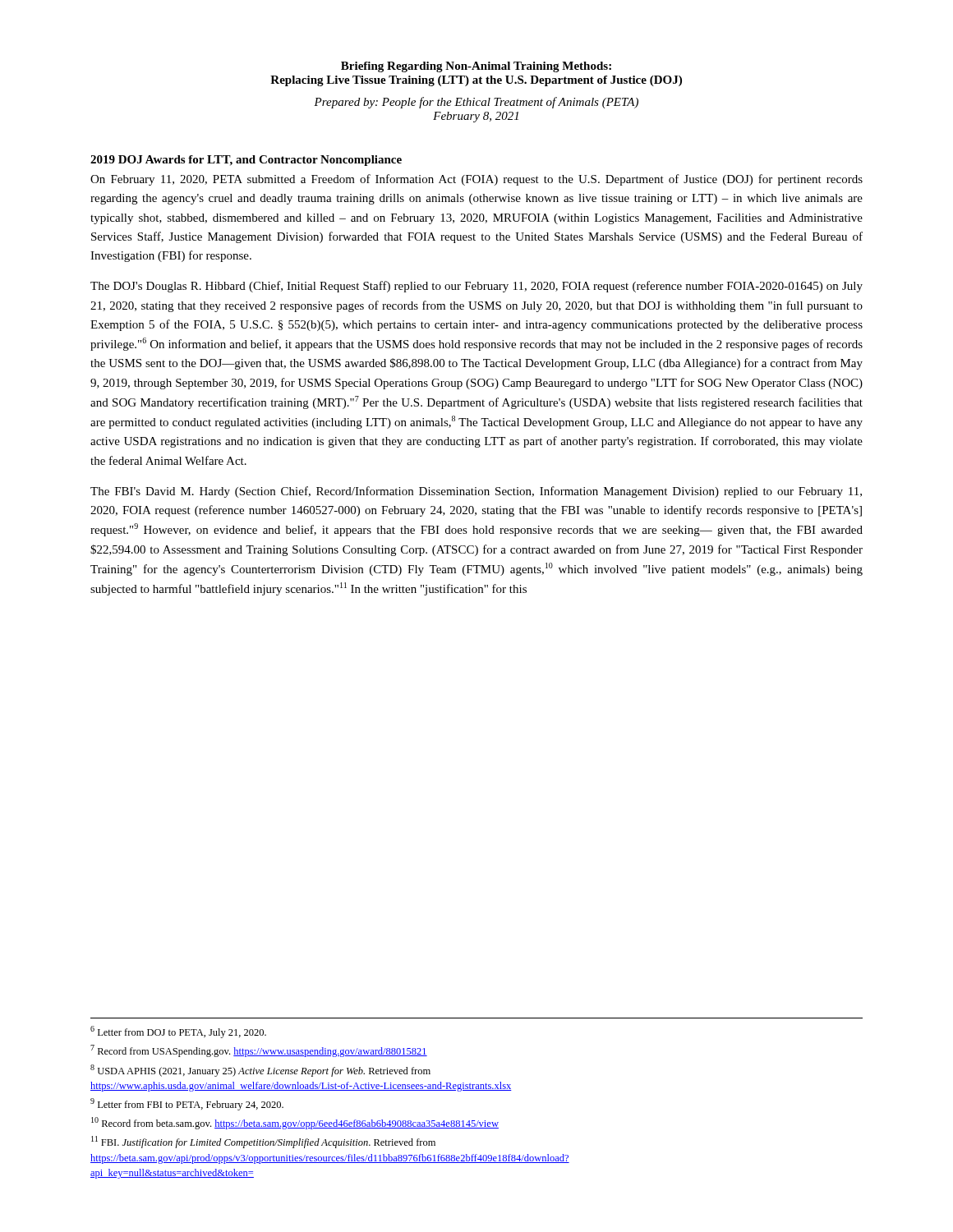
Task: Point to the block starting "9 Letter from FBI"
Action: tap(187, 1103)
